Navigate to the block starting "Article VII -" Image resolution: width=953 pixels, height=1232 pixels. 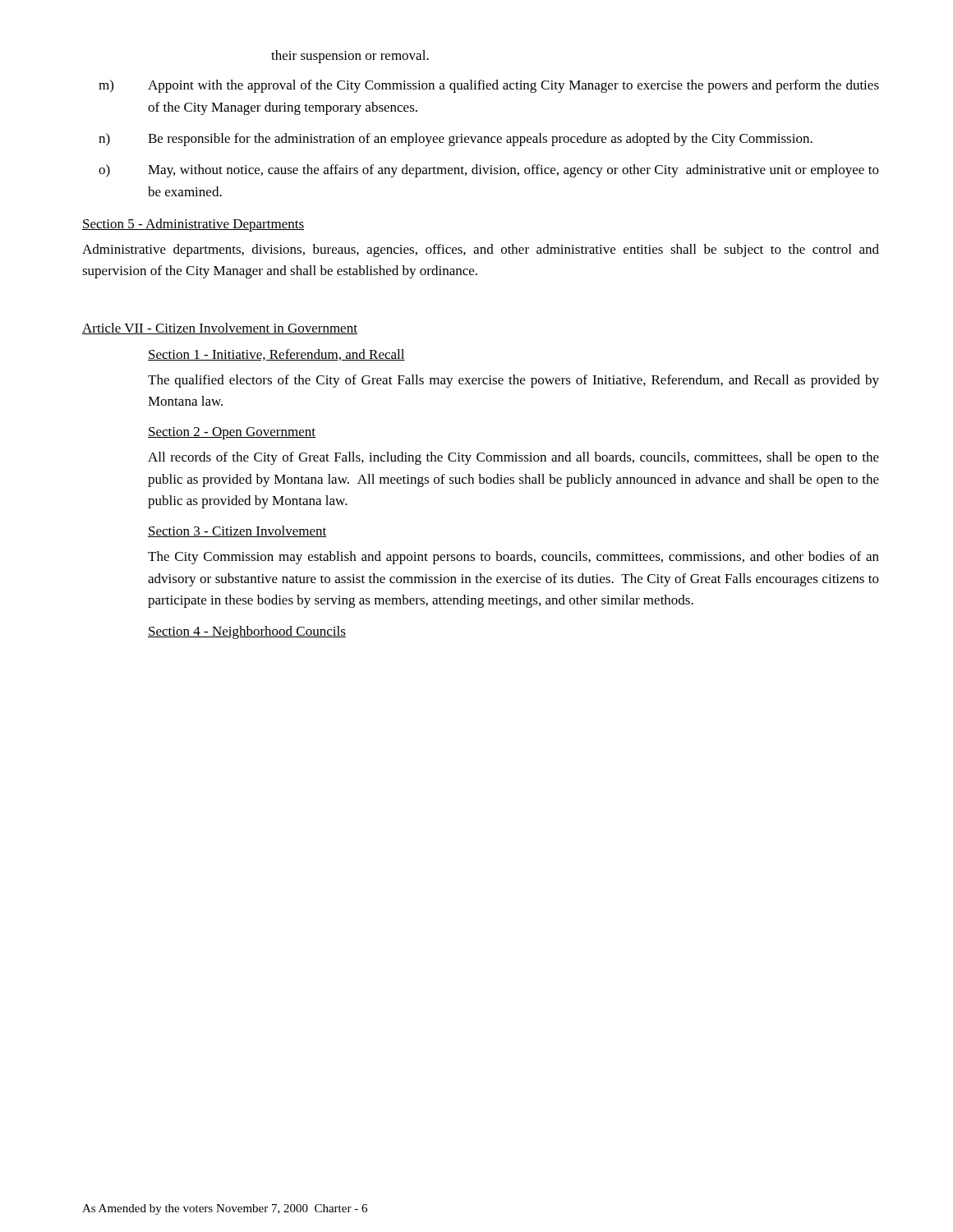220,328
